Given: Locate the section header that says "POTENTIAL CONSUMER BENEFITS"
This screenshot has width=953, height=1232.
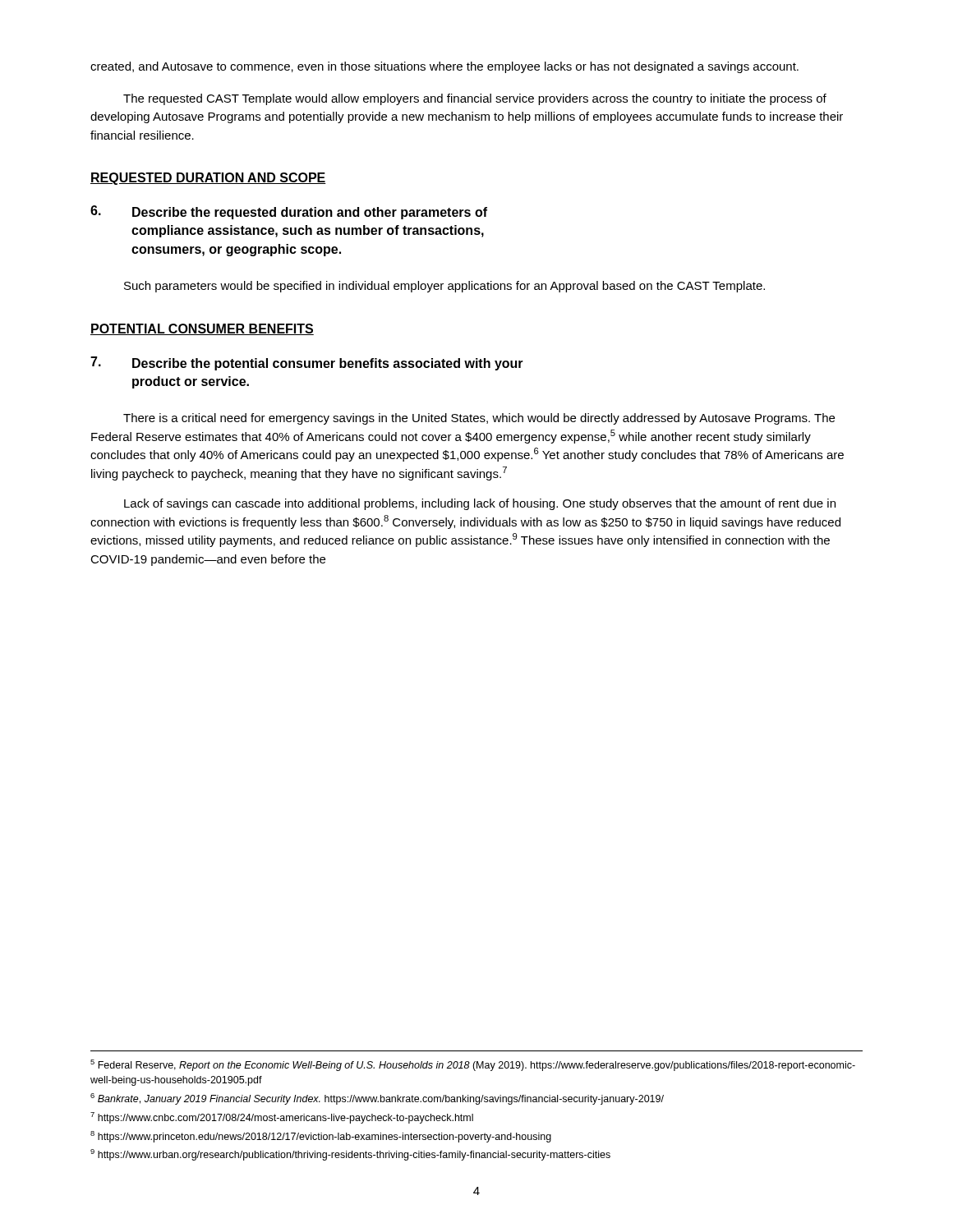Looking at the screenshot, I should 202,329.
